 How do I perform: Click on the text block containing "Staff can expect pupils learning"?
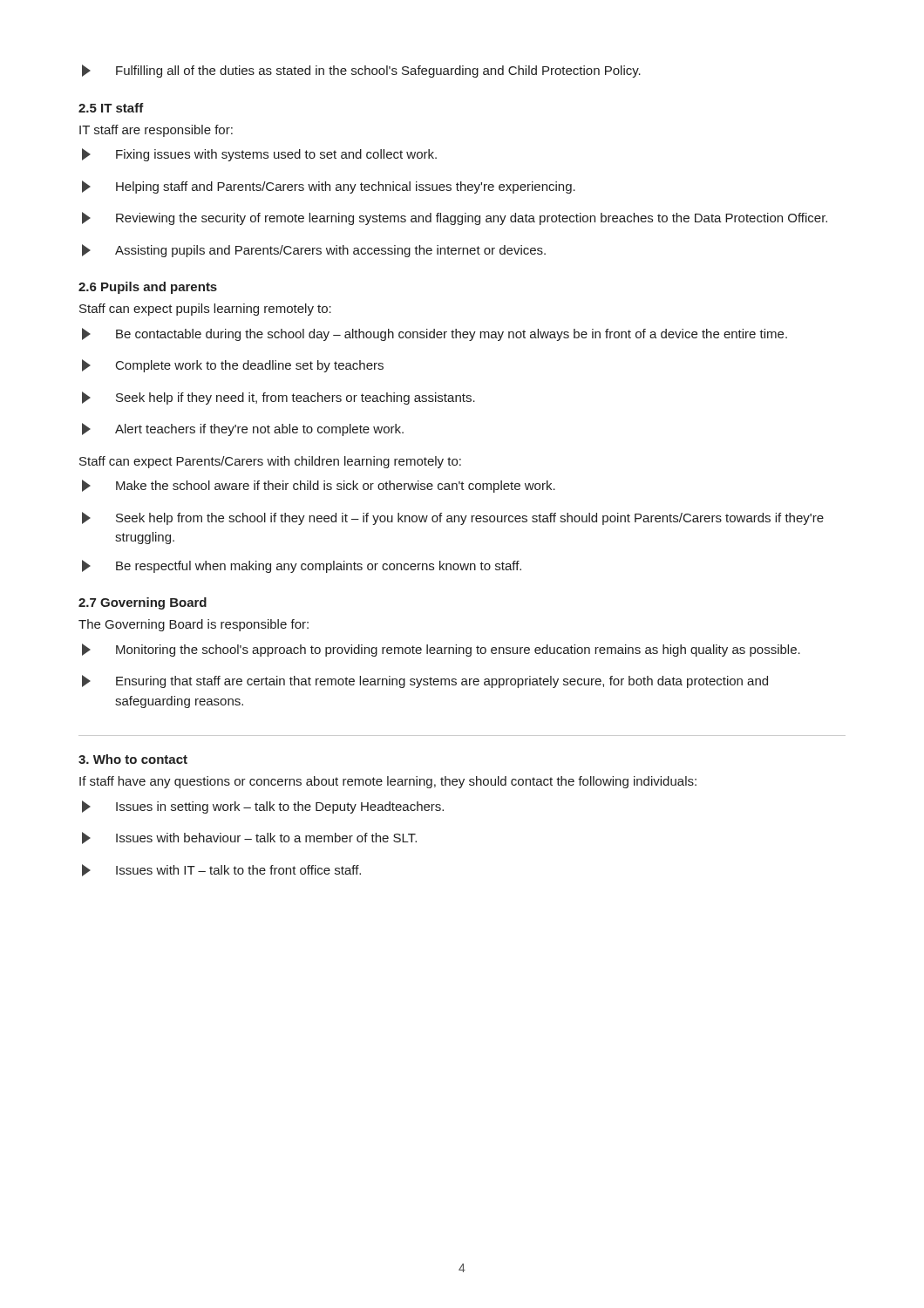(x=205, y=308)
